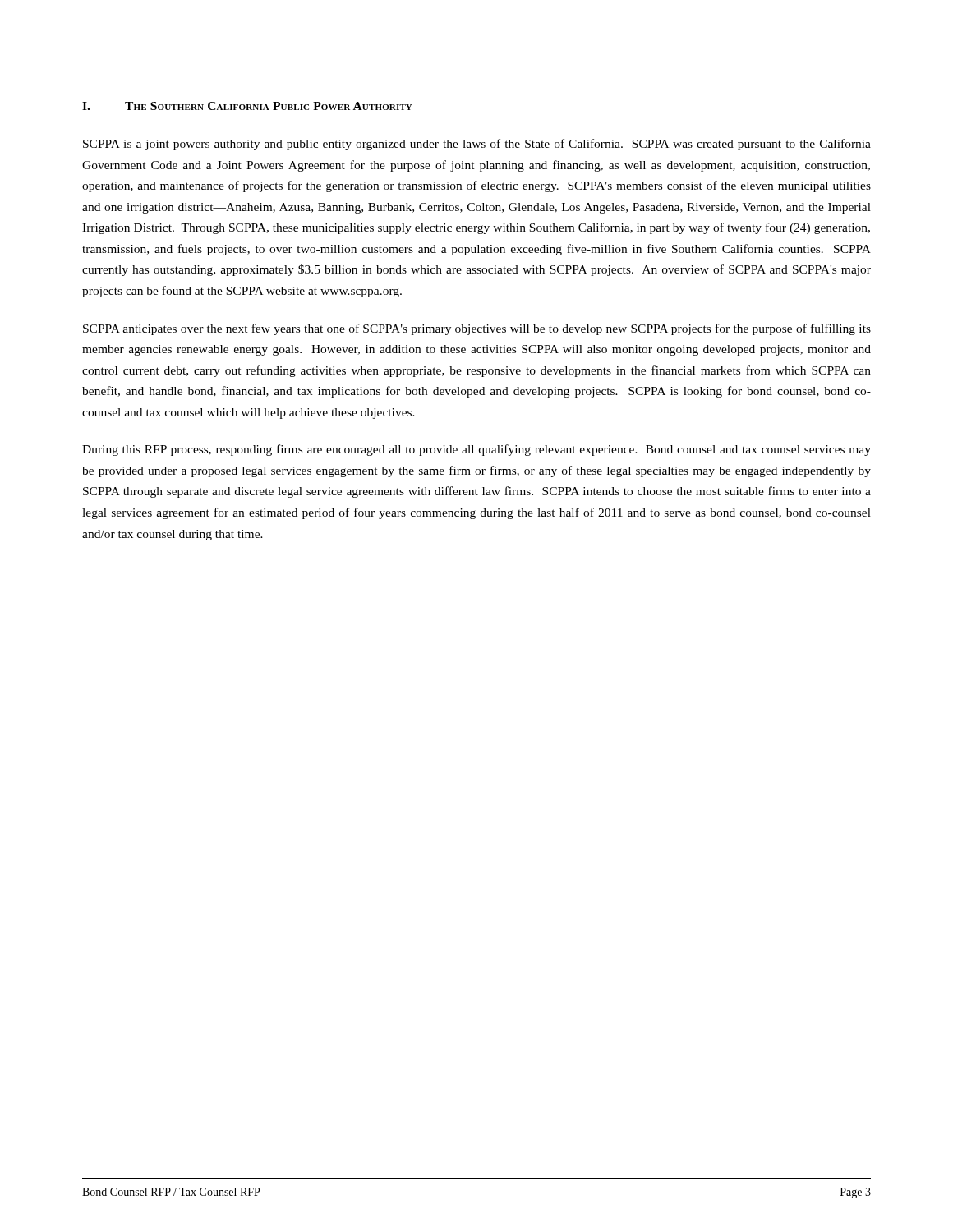Viewport: 953px width, 1232px height.
Task: Point to the text block starting "SCPPA anticipates over the next few"
Action: (476, 370)
